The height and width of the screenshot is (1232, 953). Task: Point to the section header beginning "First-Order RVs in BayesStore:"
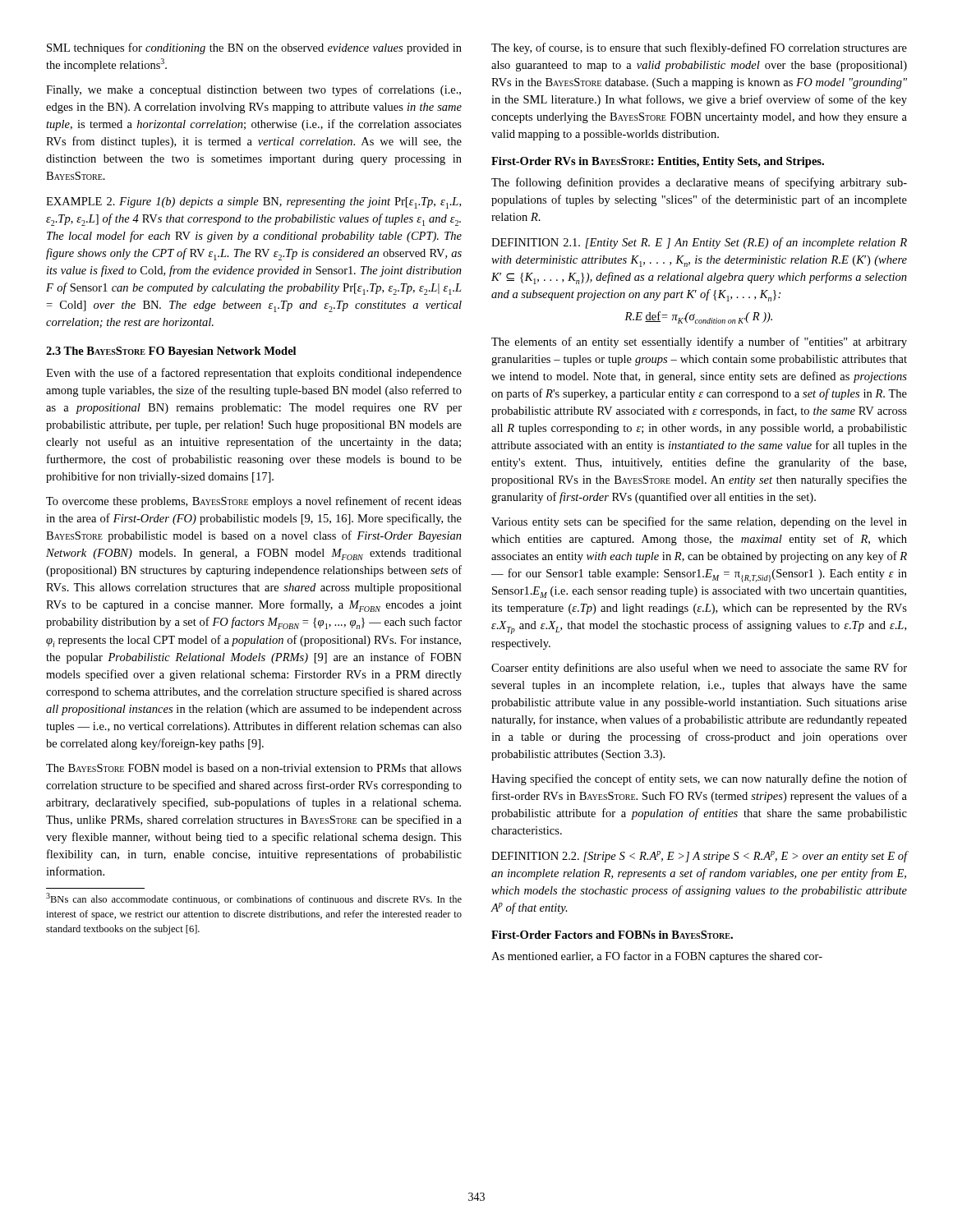pyautogui.click(x=658, y=161)
